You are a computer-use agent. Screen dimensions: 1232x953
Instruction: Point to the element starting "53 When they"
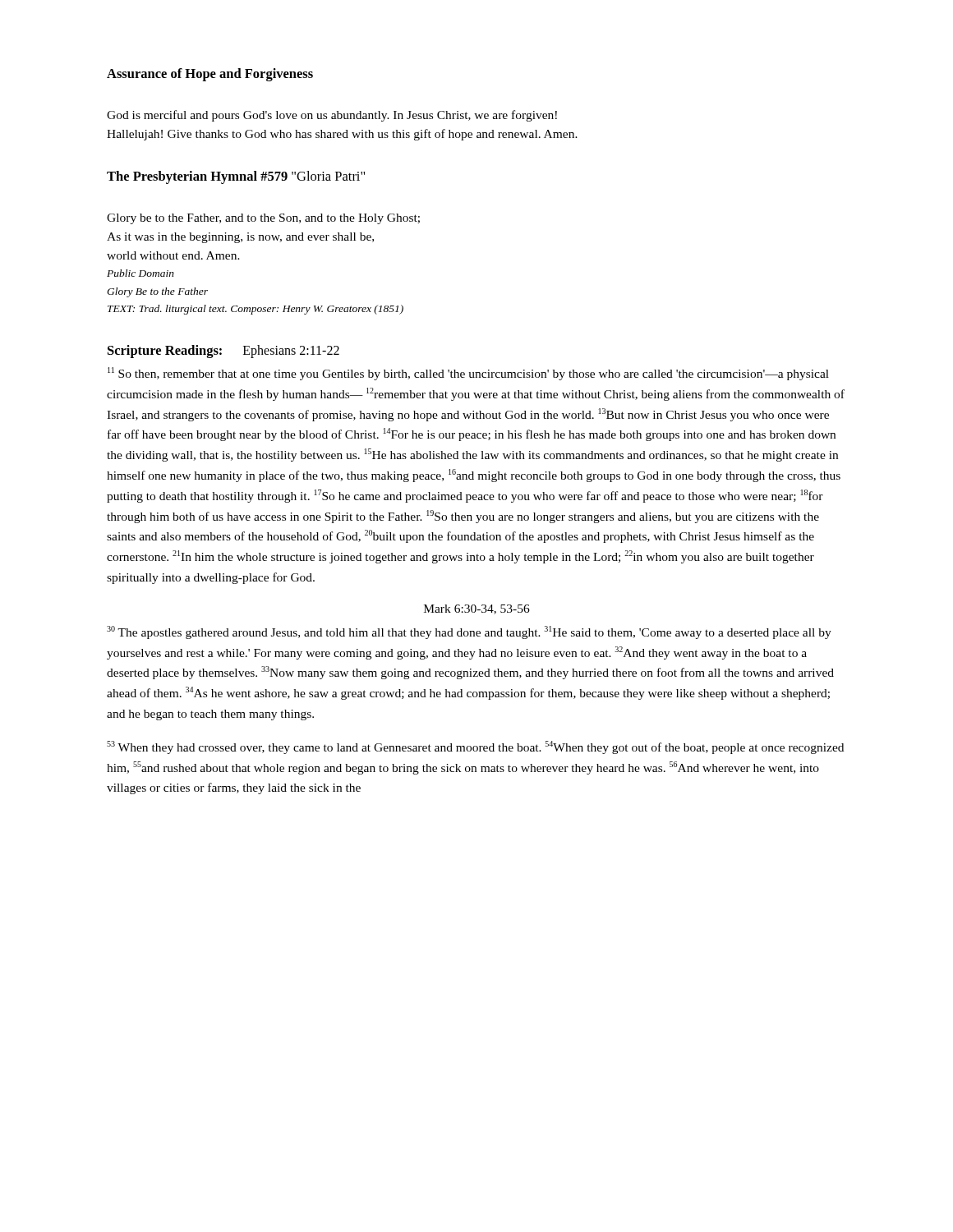click(x=476, y=768)
